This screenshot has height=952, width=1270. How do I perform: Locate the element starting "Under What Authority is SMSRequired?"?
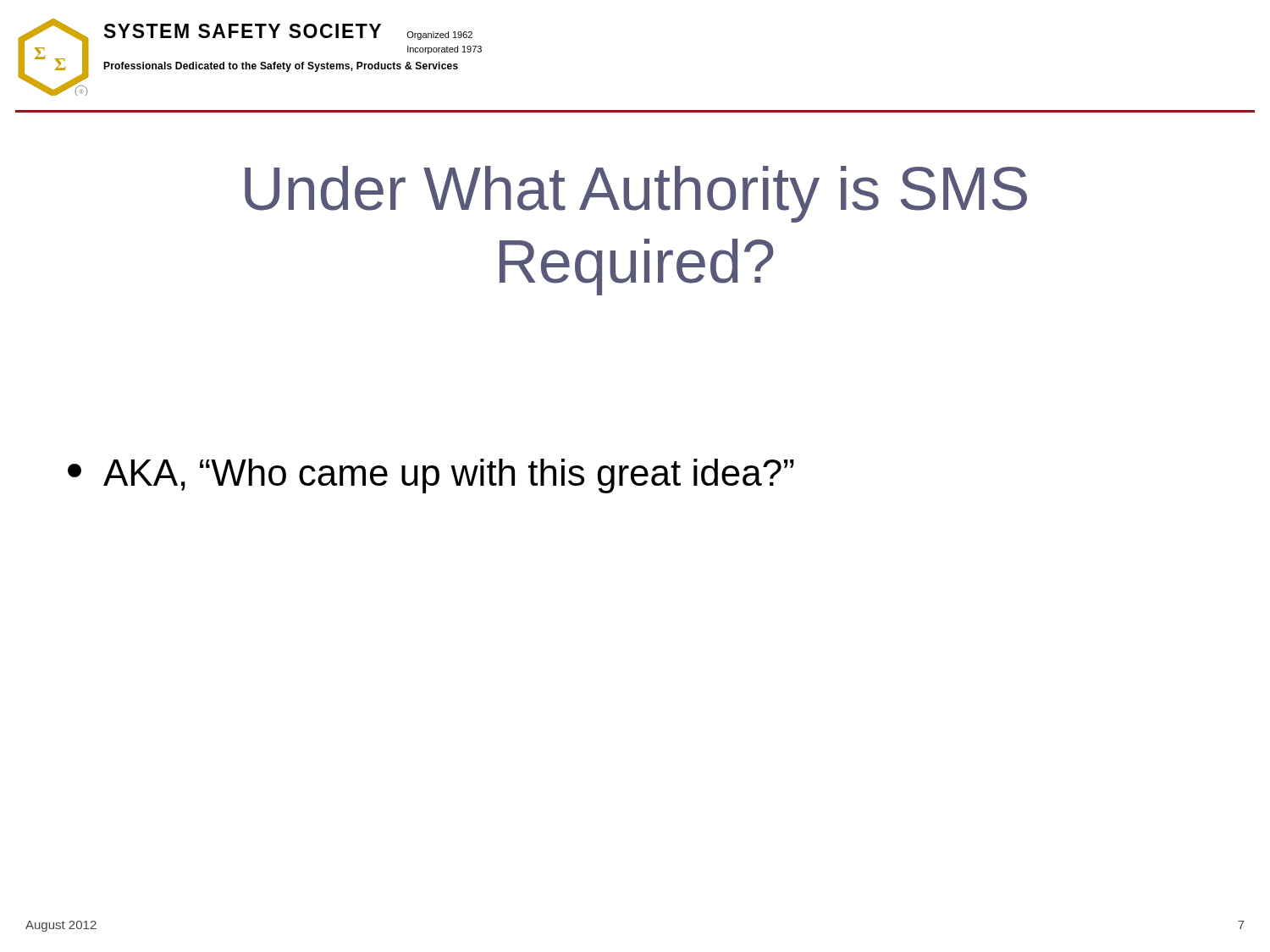point(635,225)
